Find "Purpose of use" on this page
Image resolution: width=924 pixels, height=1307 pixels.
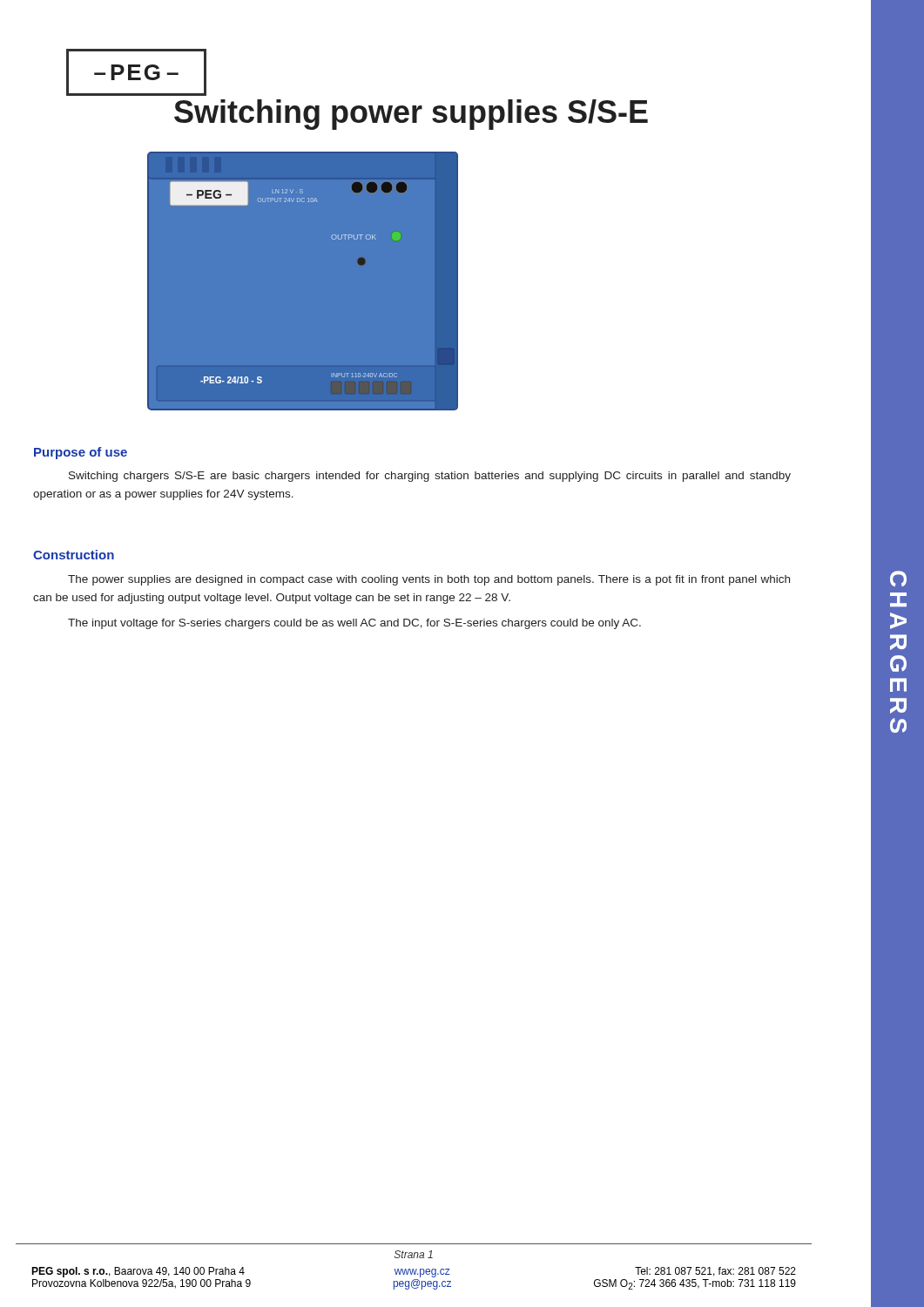(x=81, y=453)
